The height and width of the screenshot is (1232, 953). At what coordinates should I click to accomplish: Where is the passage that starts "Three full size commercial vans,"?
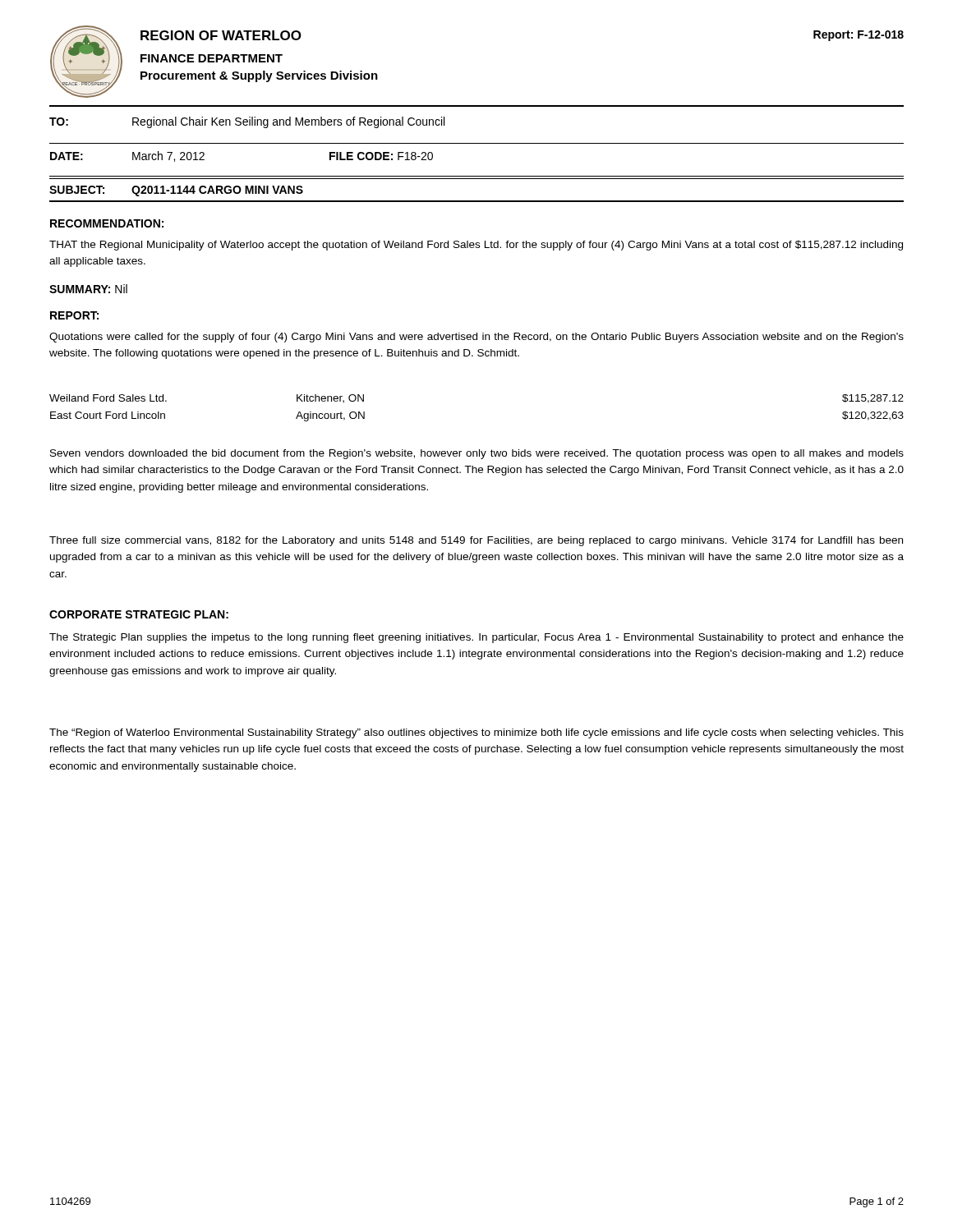click(x=476, y=557)
